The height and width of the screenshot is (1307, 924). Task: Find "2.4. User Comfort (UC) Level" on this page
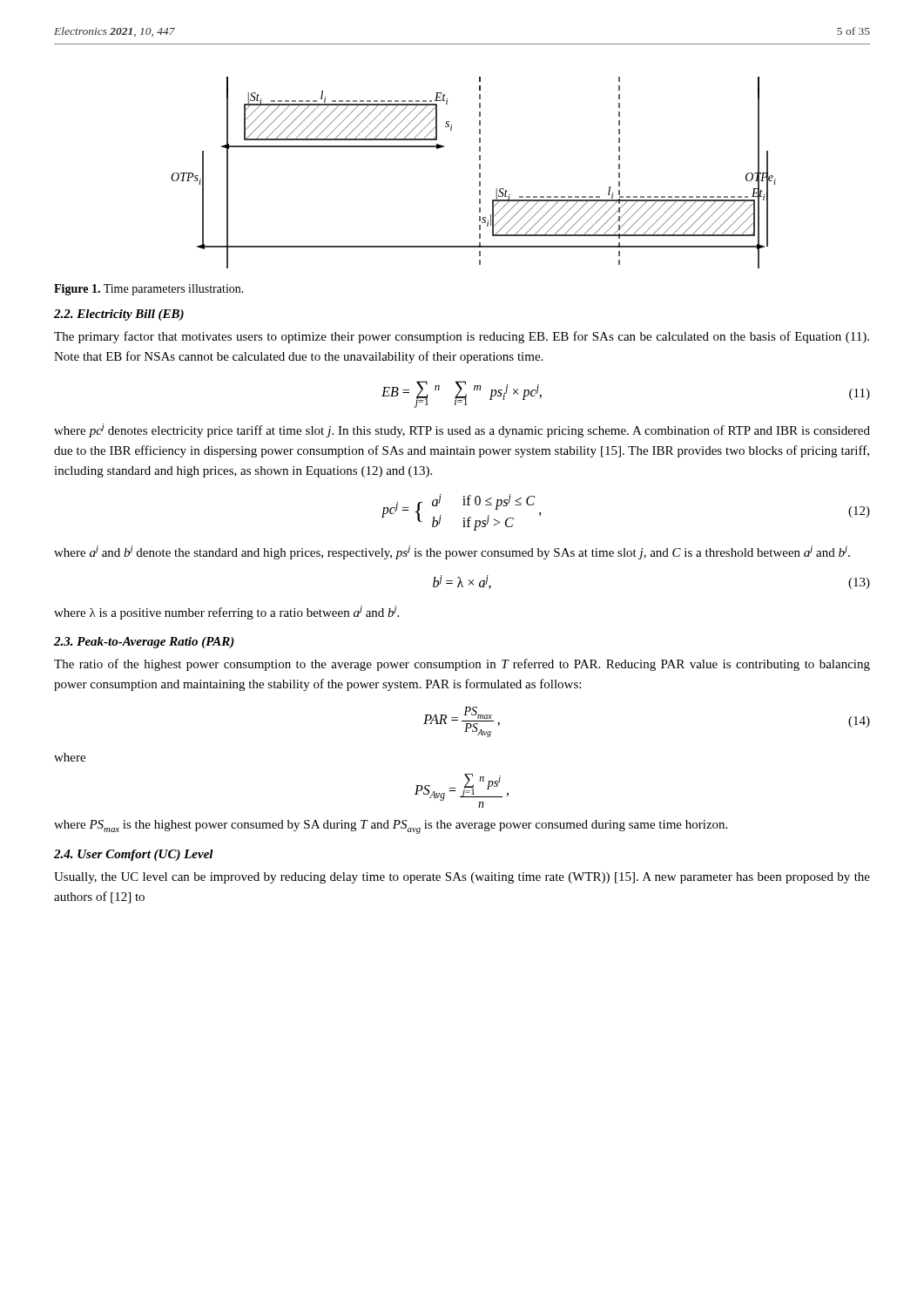tap(133, 854)
